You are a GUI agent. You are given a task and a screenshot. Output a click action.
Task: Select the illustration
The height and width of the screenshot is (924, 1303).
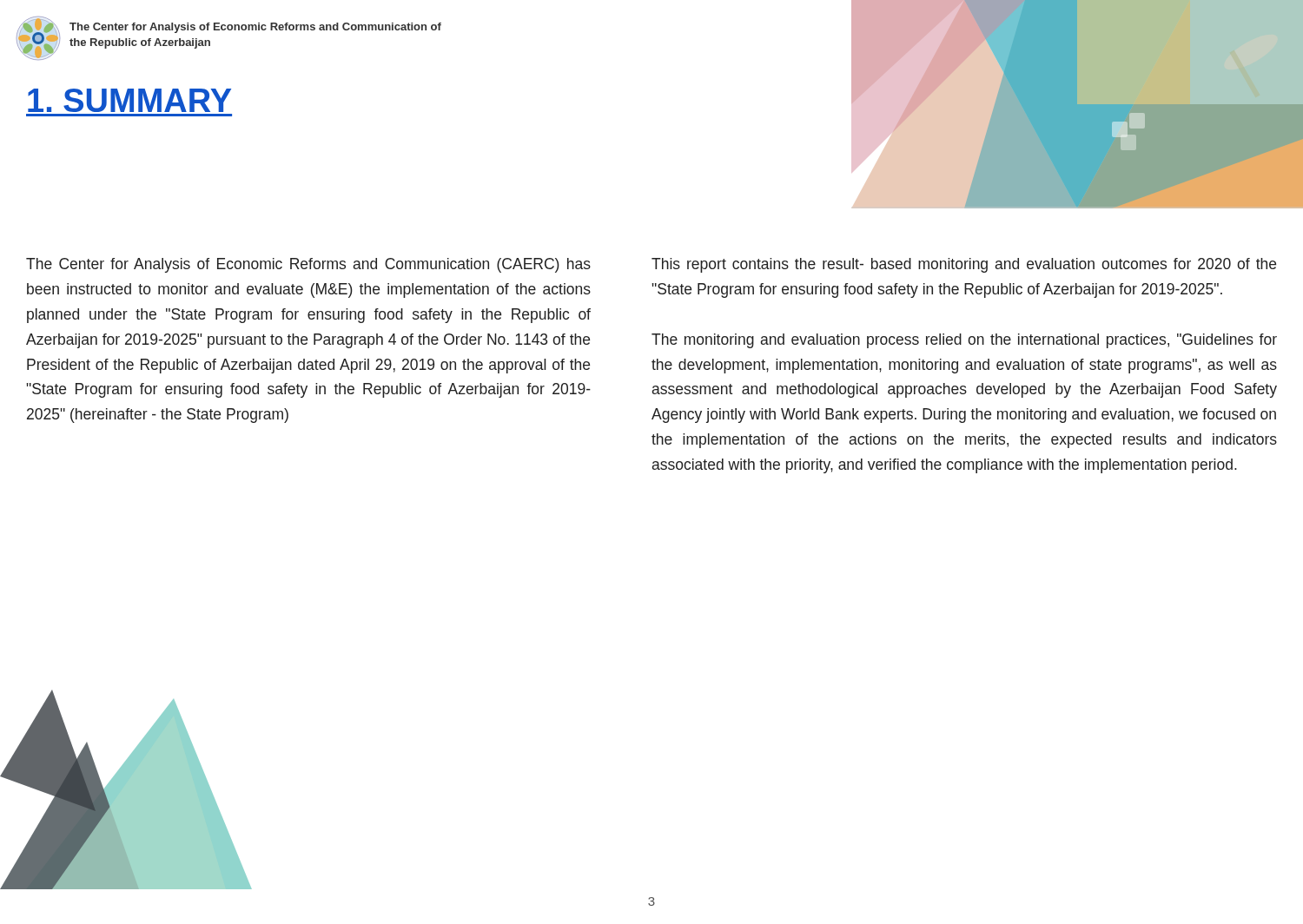click(x=126, y=763)
